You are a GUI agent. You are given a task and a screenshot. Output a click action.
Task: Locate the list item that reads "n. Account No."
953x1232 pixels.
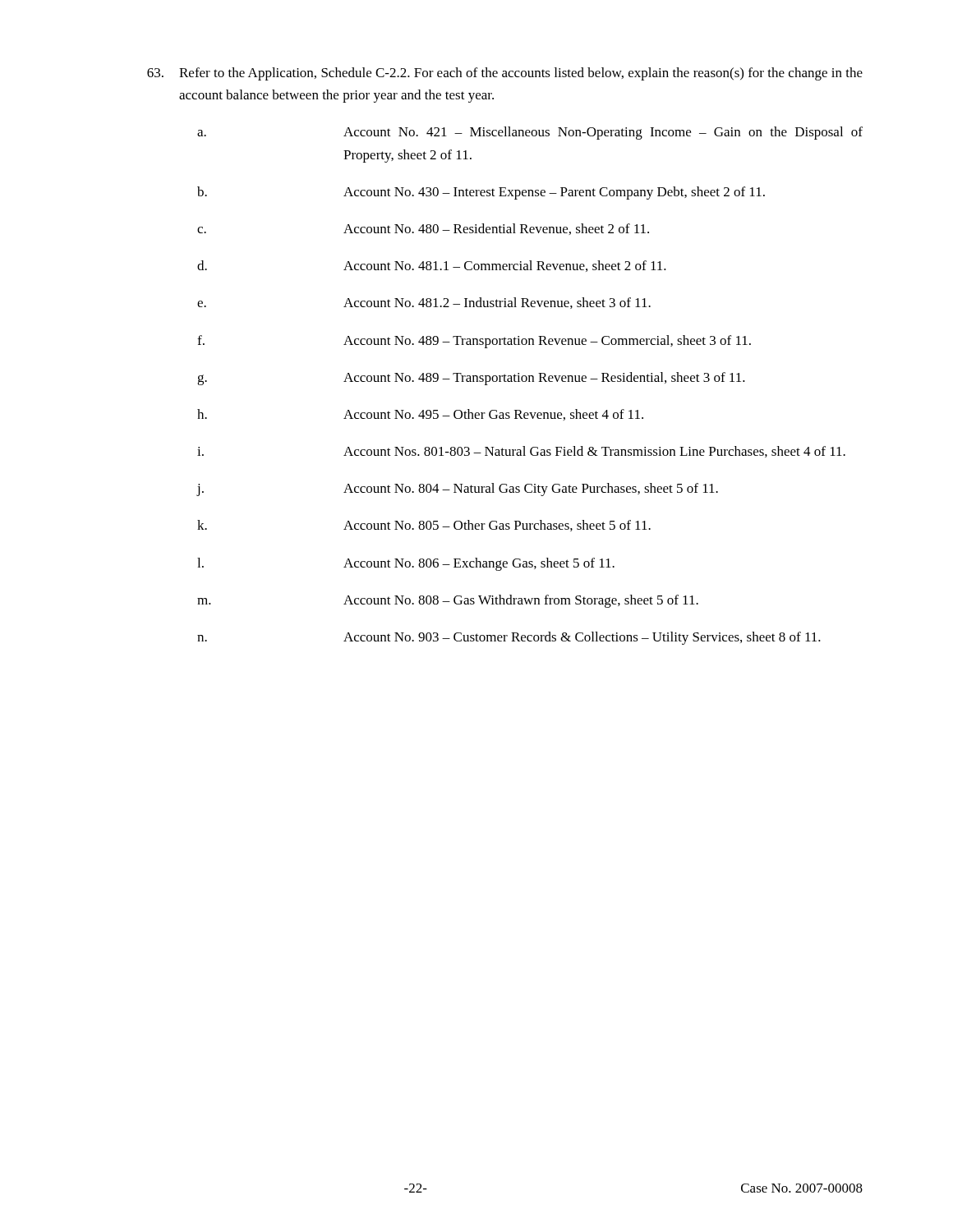tap(476, 637)
